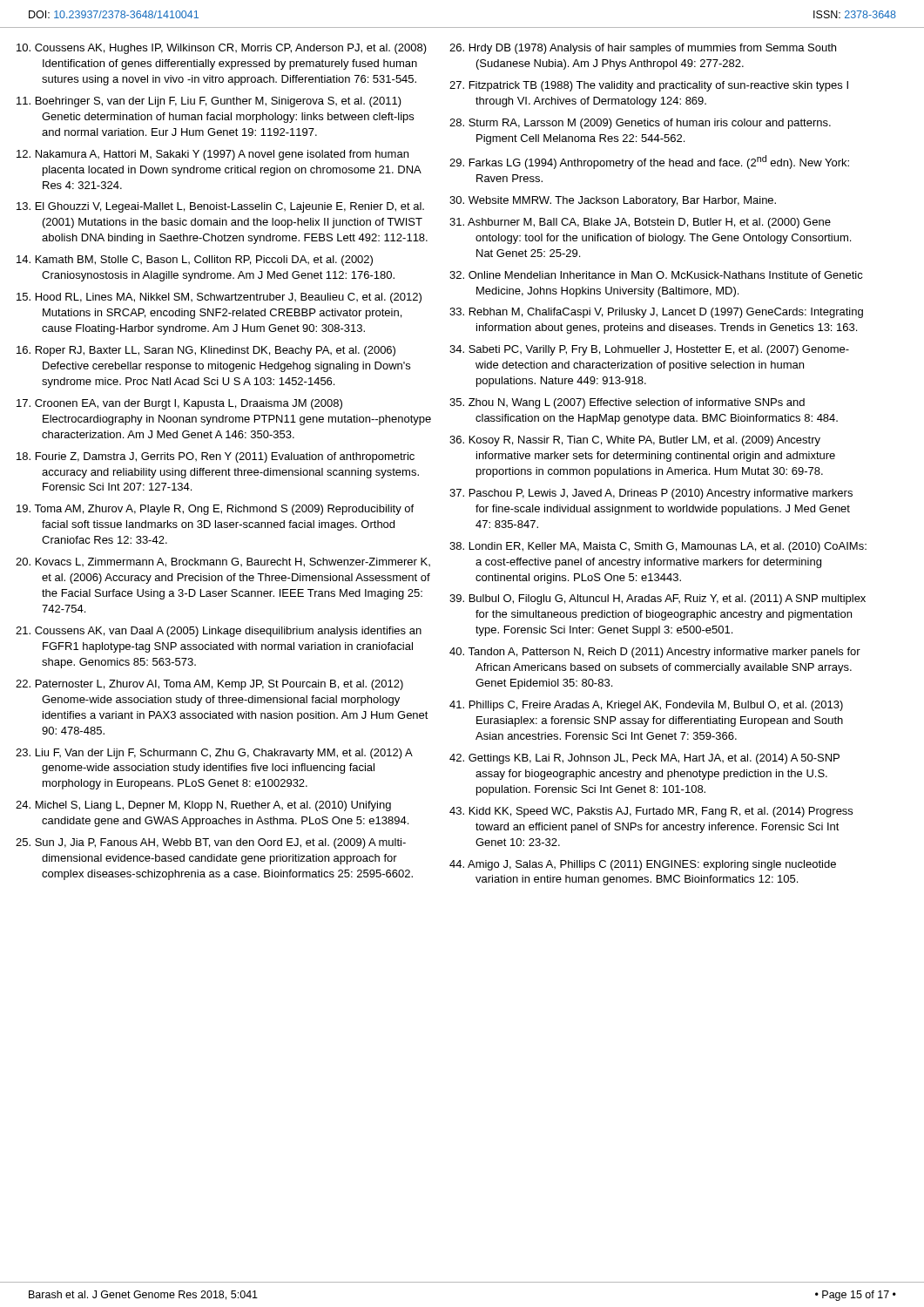Screen dimensions: 1307x924
Task: Select the region starting "16. Roper RJ, Baxter LL, Saran NG,"
Action: pos(213,365)
